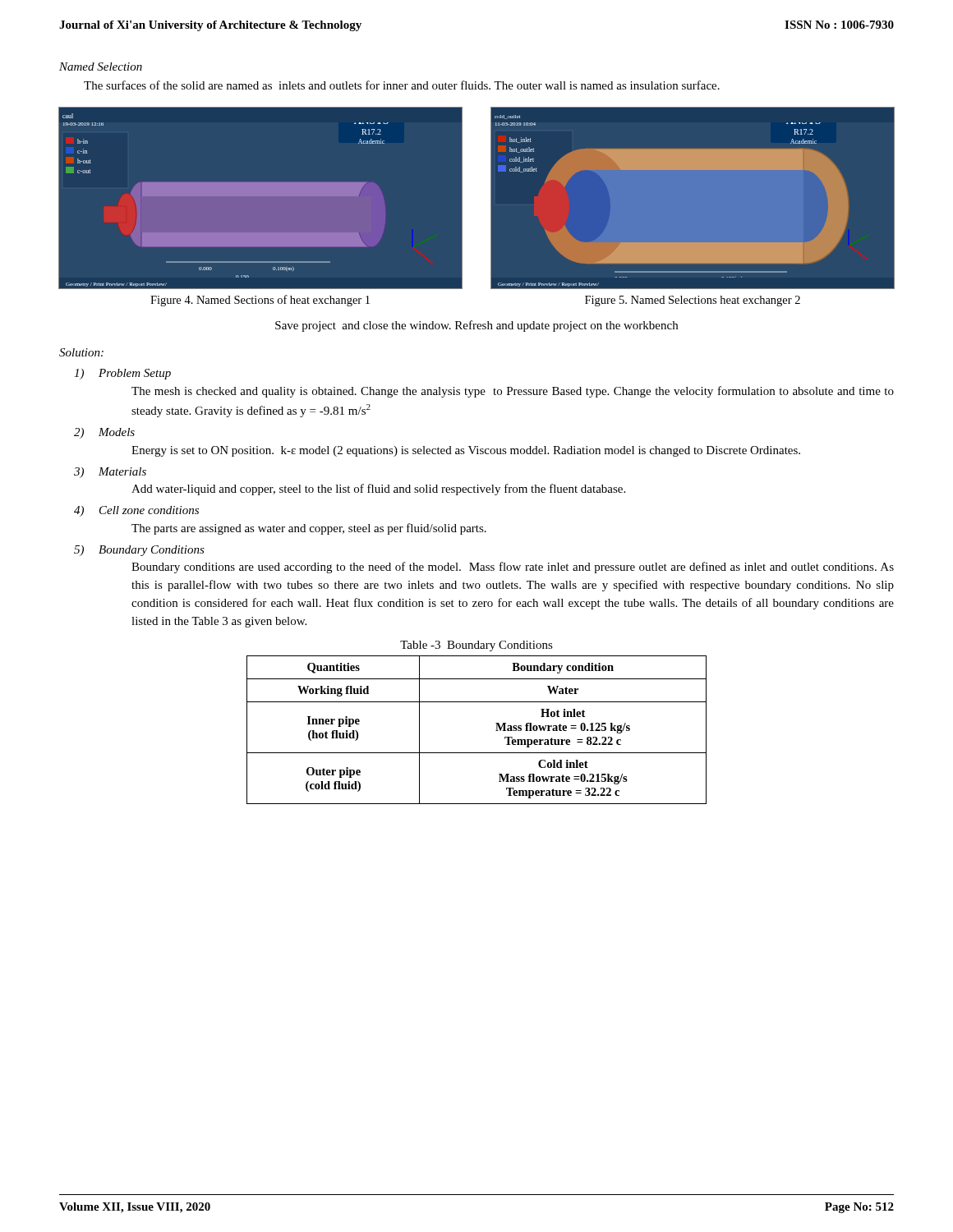Find the table that mentions "Outer pipe (cold fluid)"

point(476,730)
